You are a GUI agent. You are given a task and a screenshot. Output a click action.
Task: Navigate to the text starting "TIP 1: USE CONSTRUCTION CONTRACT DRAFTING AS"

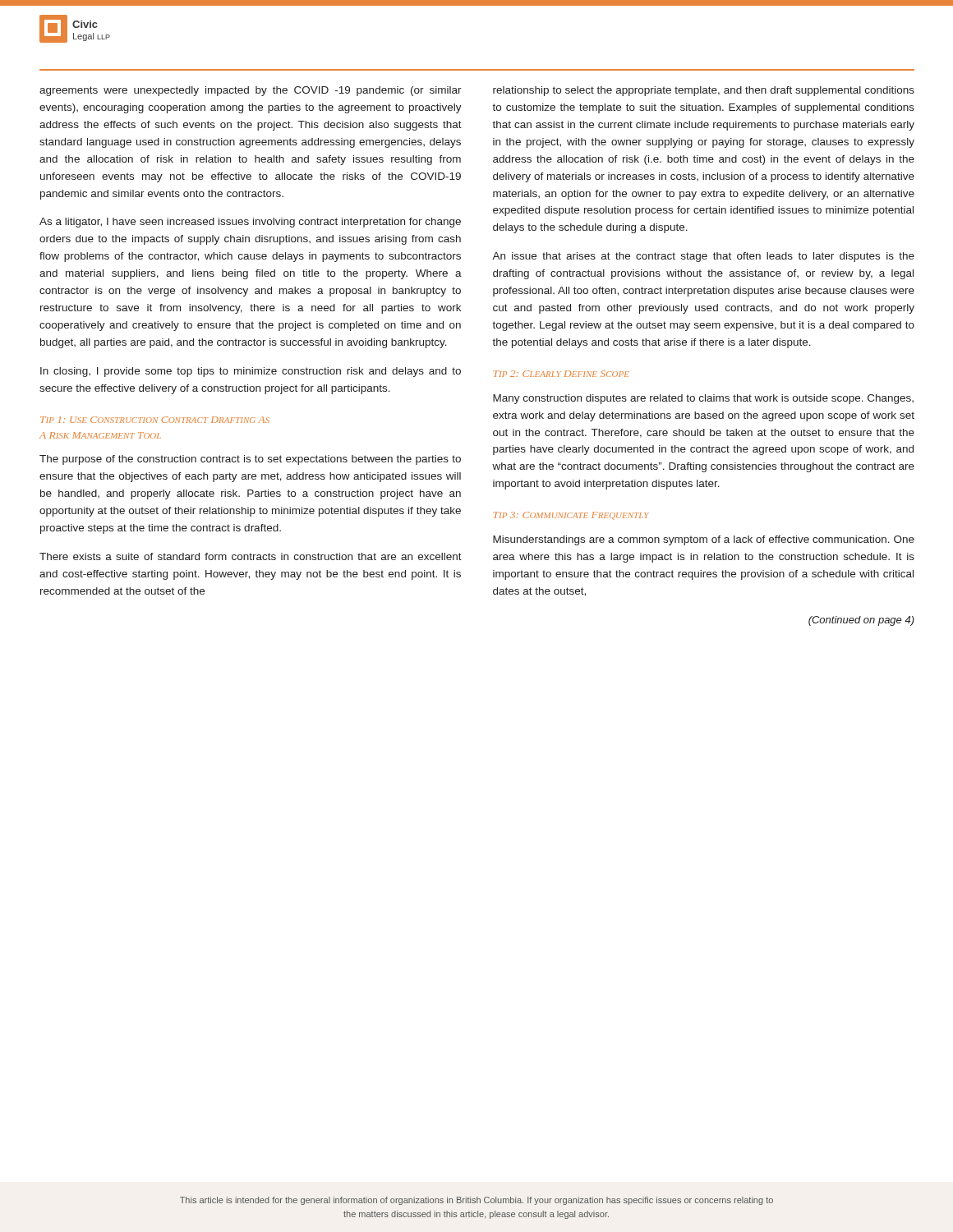tap(155, 427)
